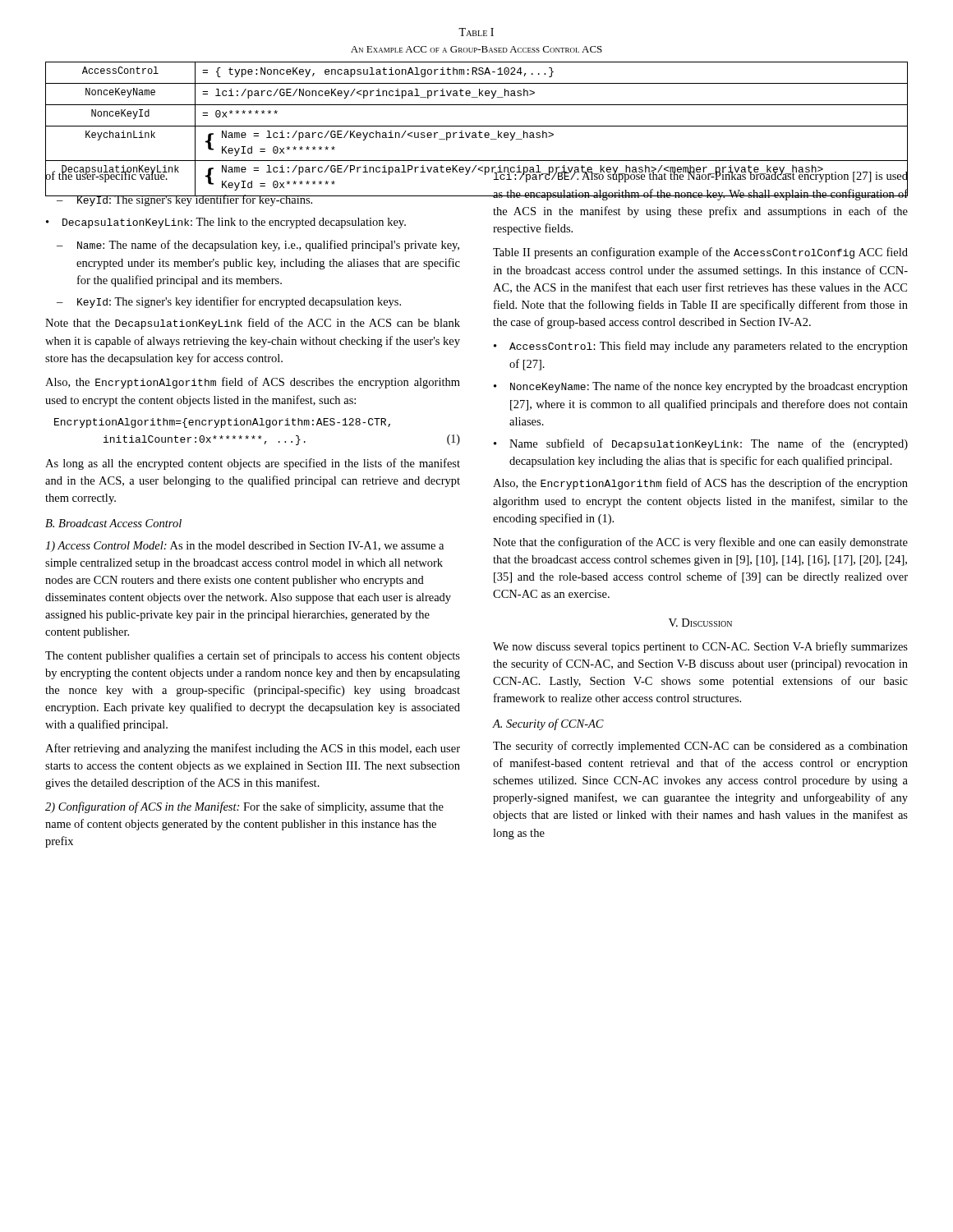This screenshot has height=1232, width=953.
Task: Find the text block starting "• DecapsulationKeyLink: The link to the encrypted decapsulation"
Action: 253,222
